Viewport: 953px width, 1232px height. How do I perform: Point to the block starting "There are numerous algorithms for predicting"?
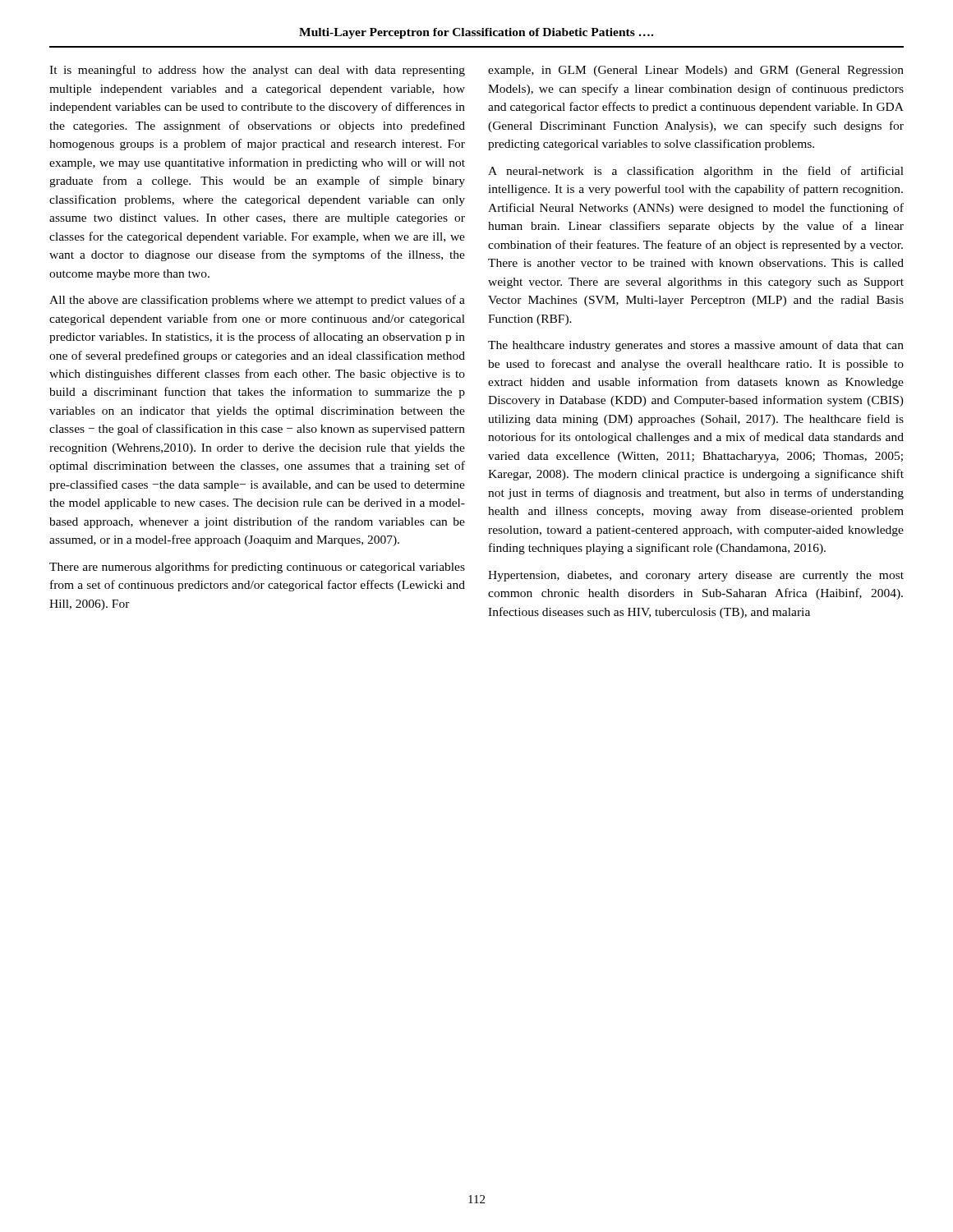tap(257, 585)
